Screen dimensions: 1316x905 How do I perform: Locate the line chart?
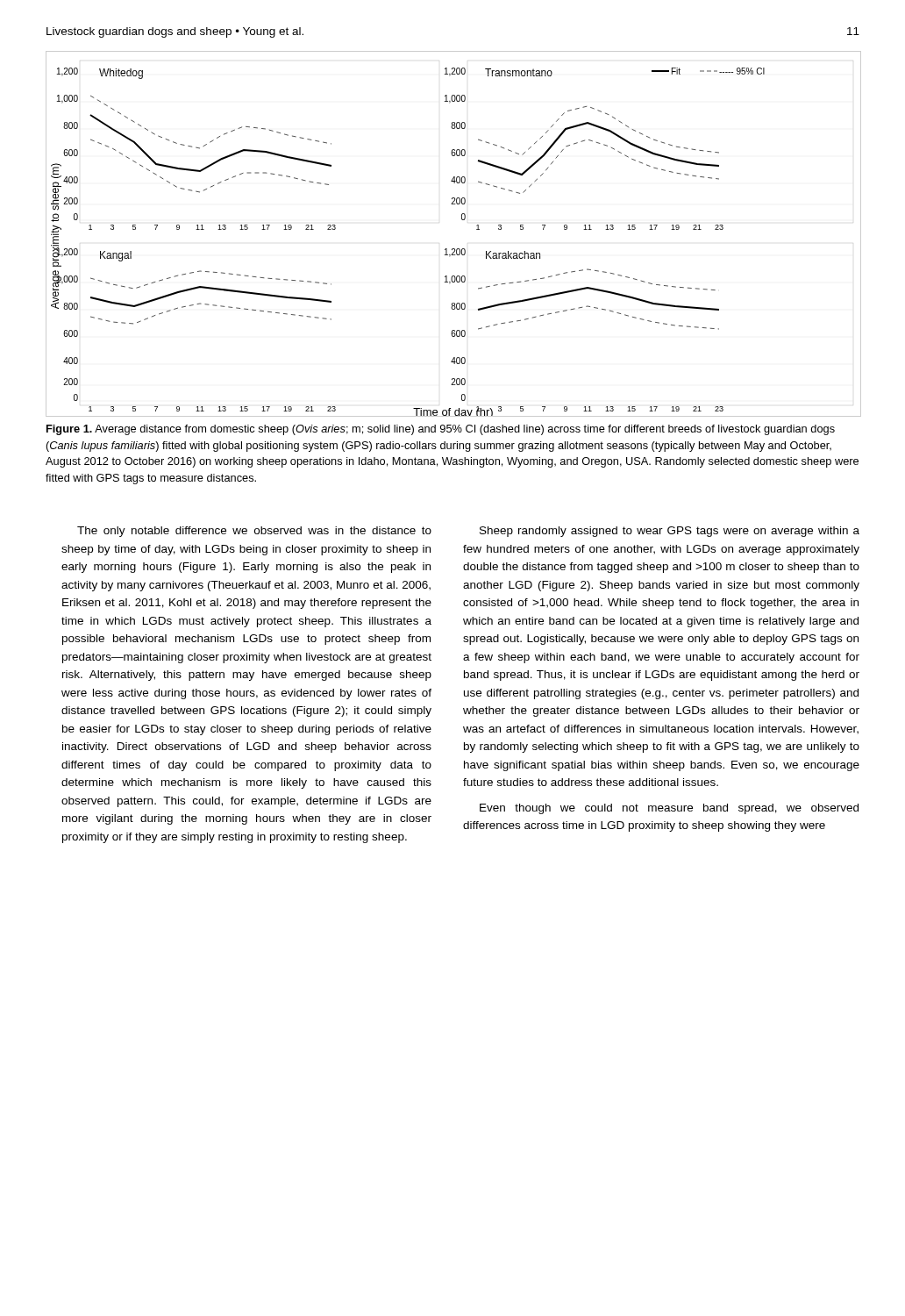pos(452,235)
